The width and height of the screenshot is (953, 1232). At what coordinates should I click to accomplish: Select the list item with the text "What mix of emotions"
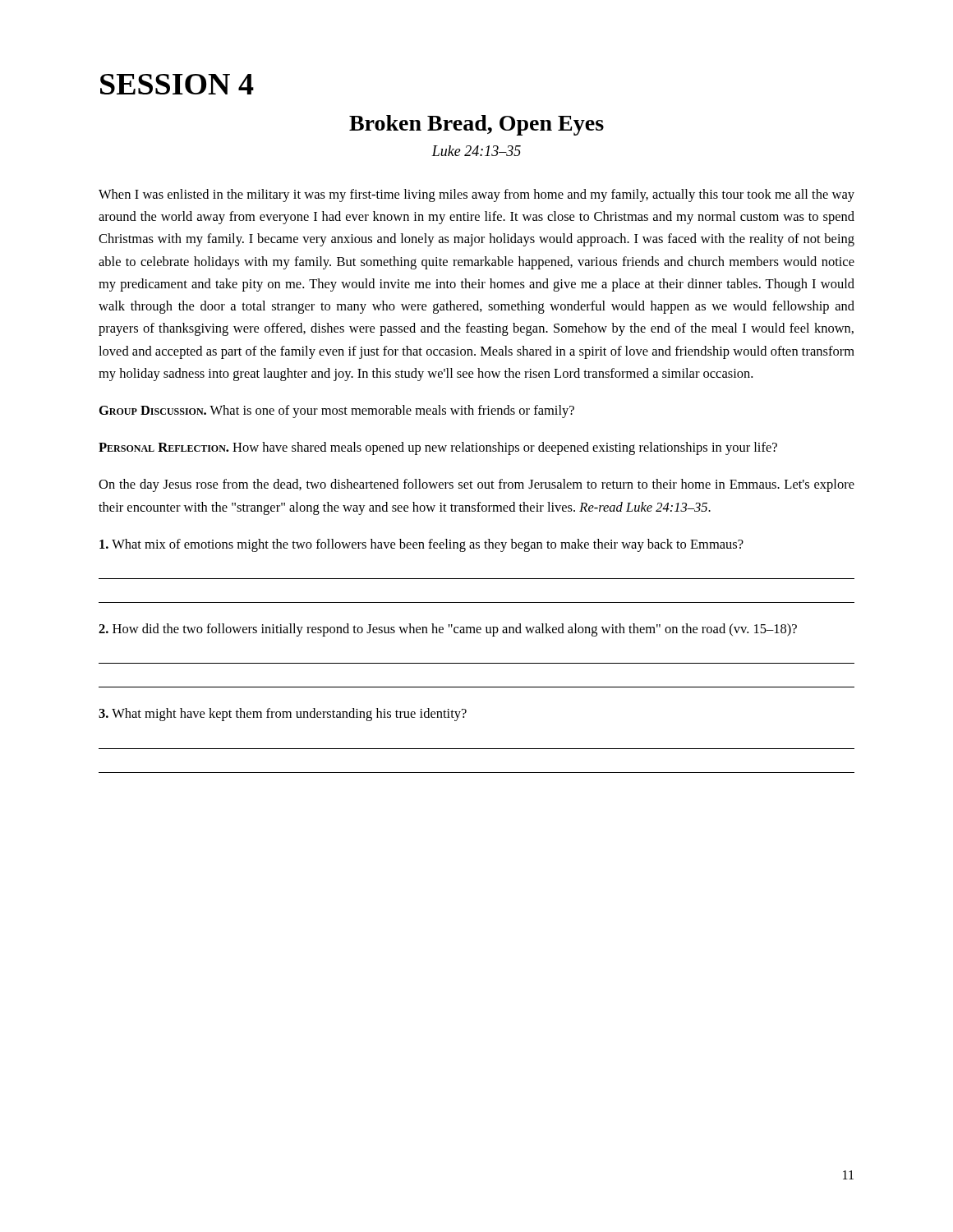pos(476,568)
